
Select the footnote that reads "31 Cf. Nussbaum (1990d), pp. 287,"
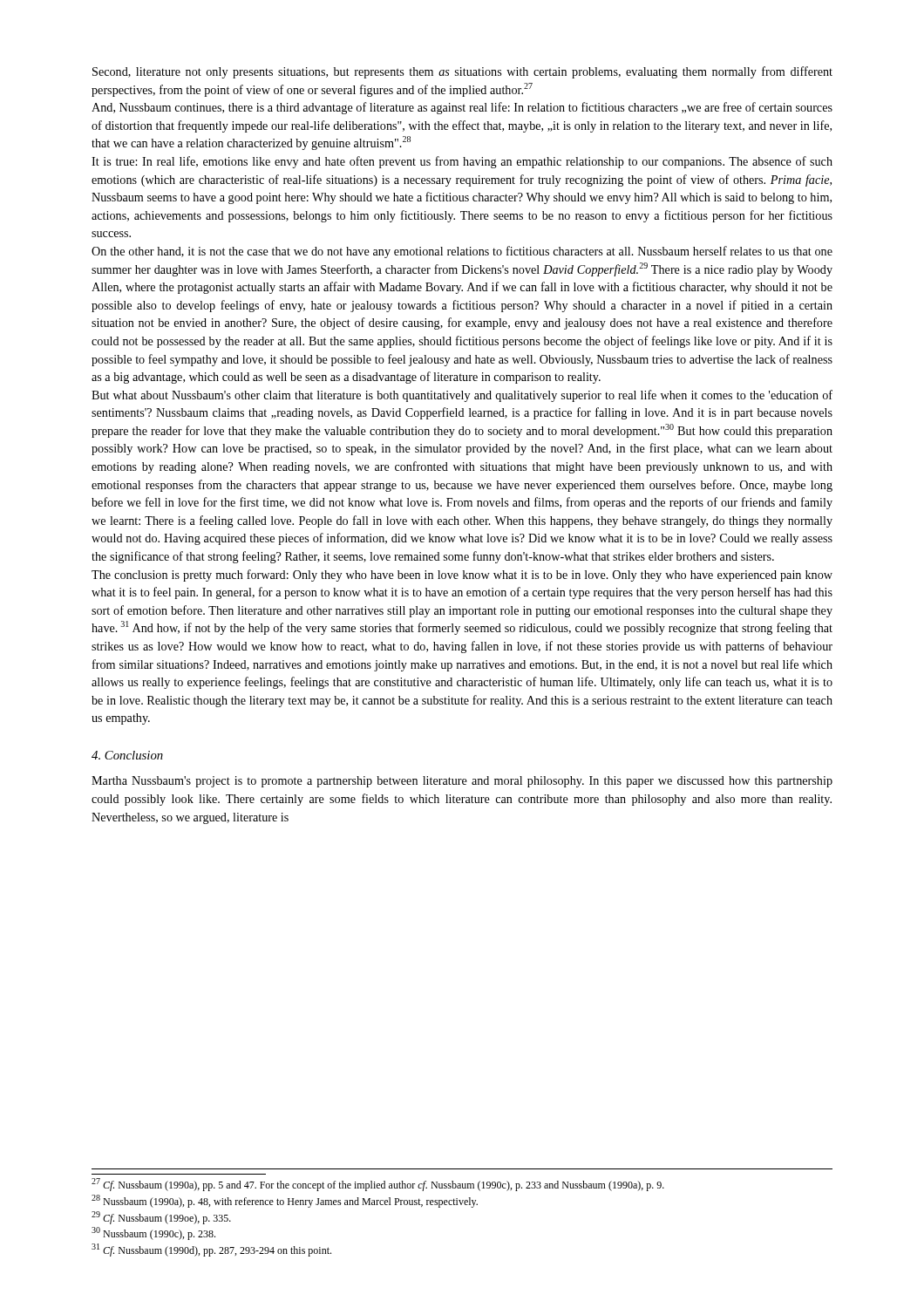(212, 1250)
